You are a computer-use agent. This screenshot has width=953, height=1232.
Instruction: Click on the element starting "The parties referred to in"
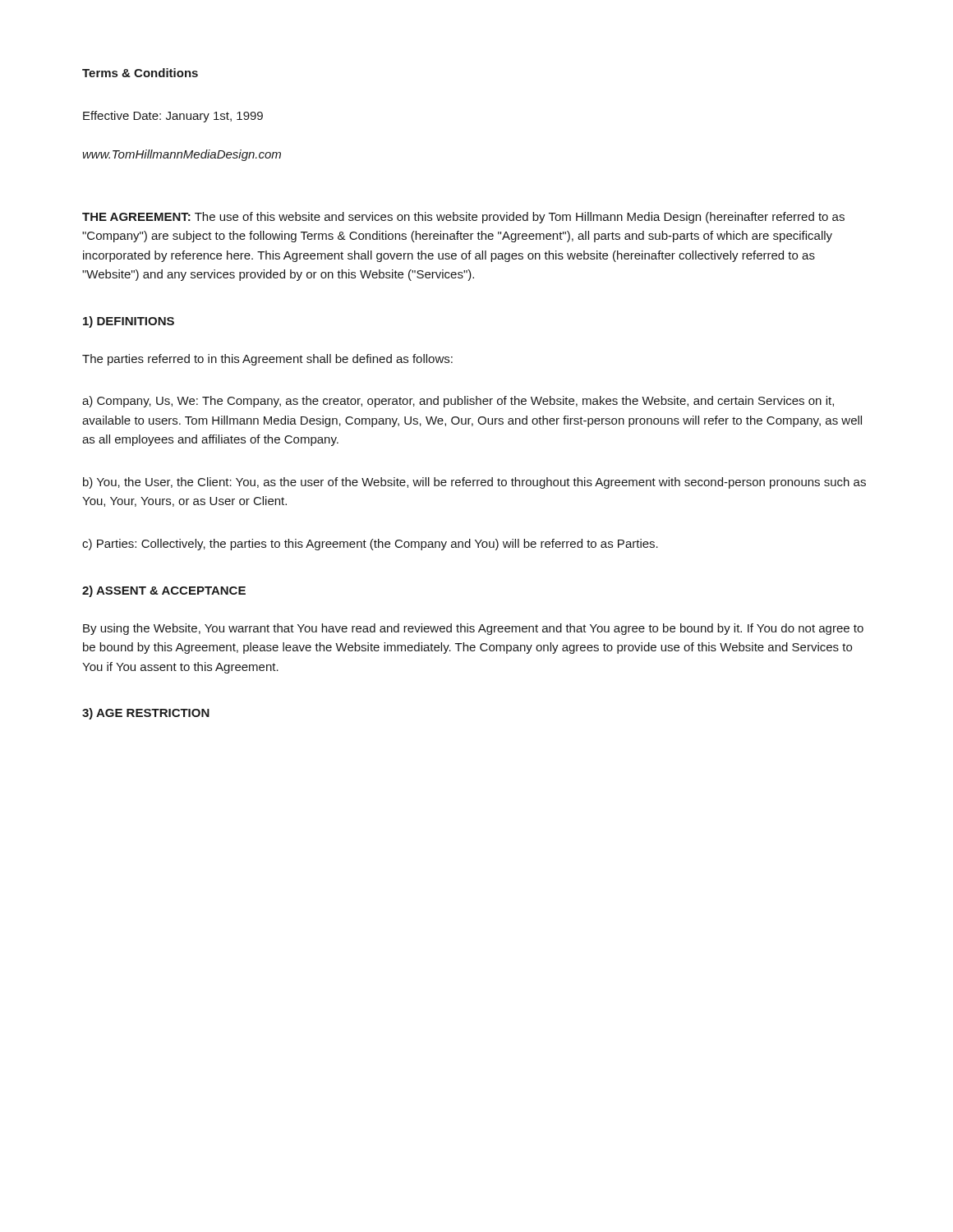point(268,358)
